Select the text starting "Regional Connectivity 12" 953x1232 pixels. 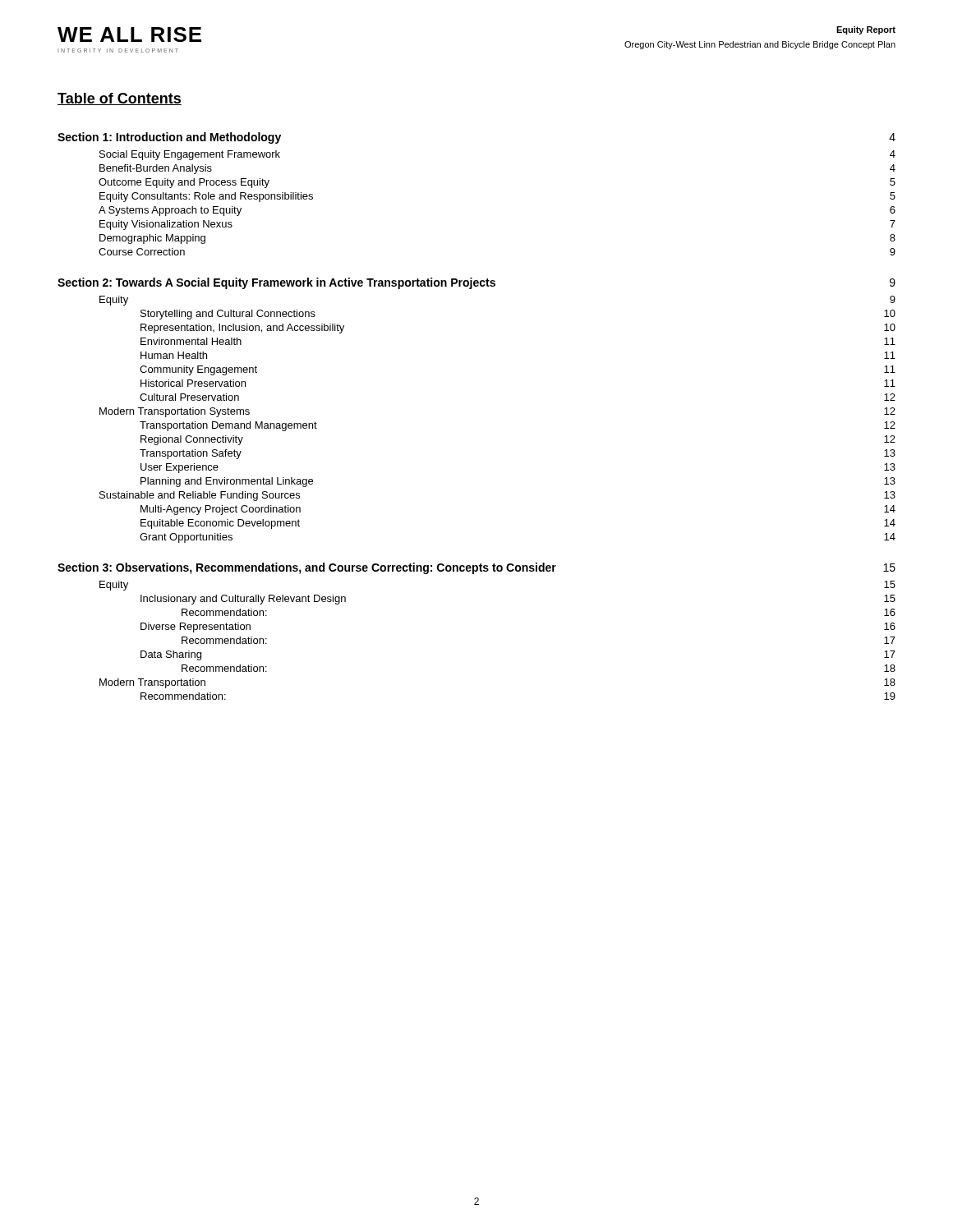(x=188, y=441)
